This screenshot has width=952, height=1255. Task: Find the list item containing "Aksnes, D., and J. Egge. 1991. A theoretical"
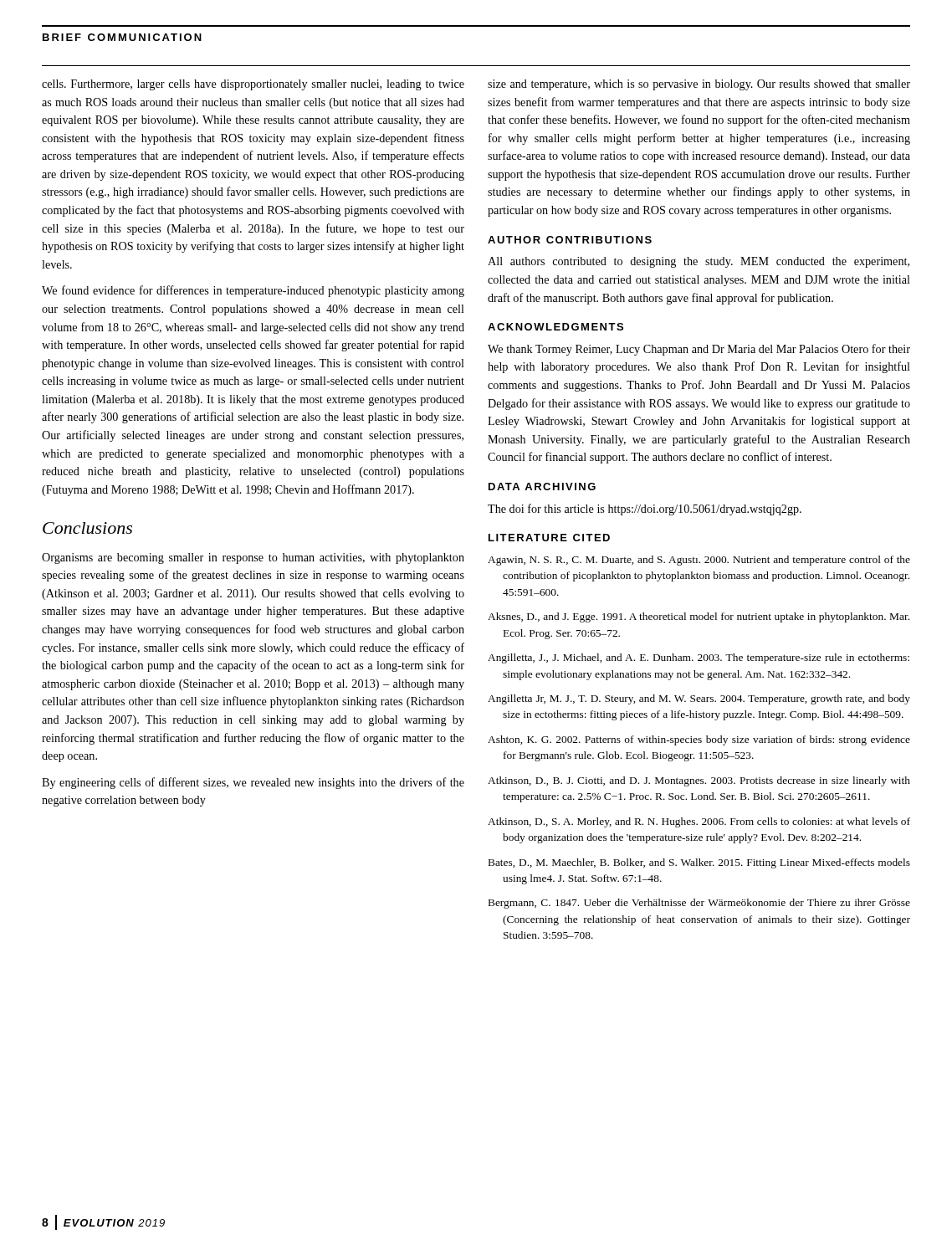point(699,625)
